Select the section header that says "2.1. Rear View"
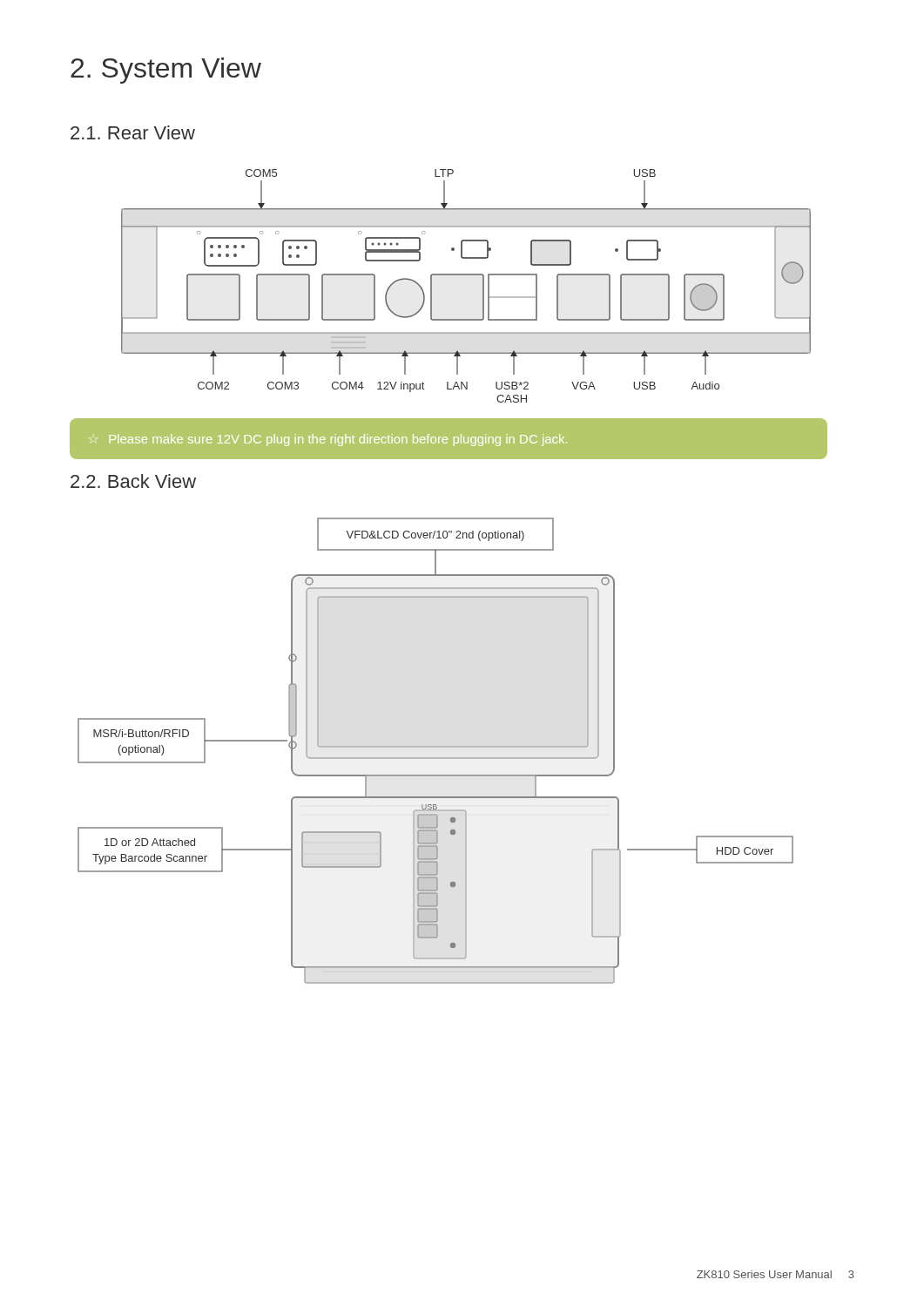Image resolution: width=924 pixels, height=1307 pixels. pyautogui.click(x=132, y=133)
